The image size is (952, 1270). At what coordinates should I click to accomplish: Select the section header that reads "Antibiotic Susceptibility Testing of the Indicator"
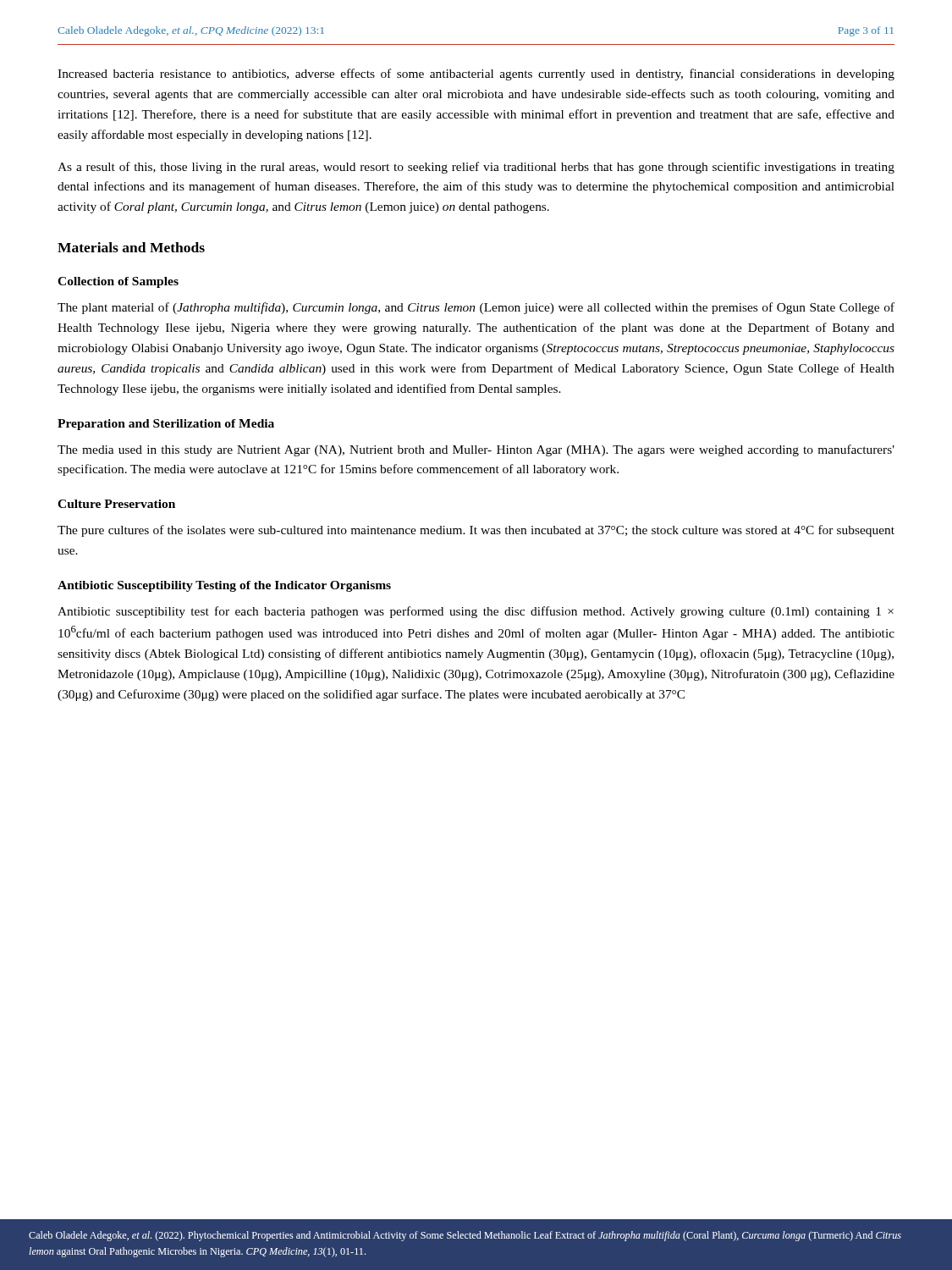coord(224,585)
